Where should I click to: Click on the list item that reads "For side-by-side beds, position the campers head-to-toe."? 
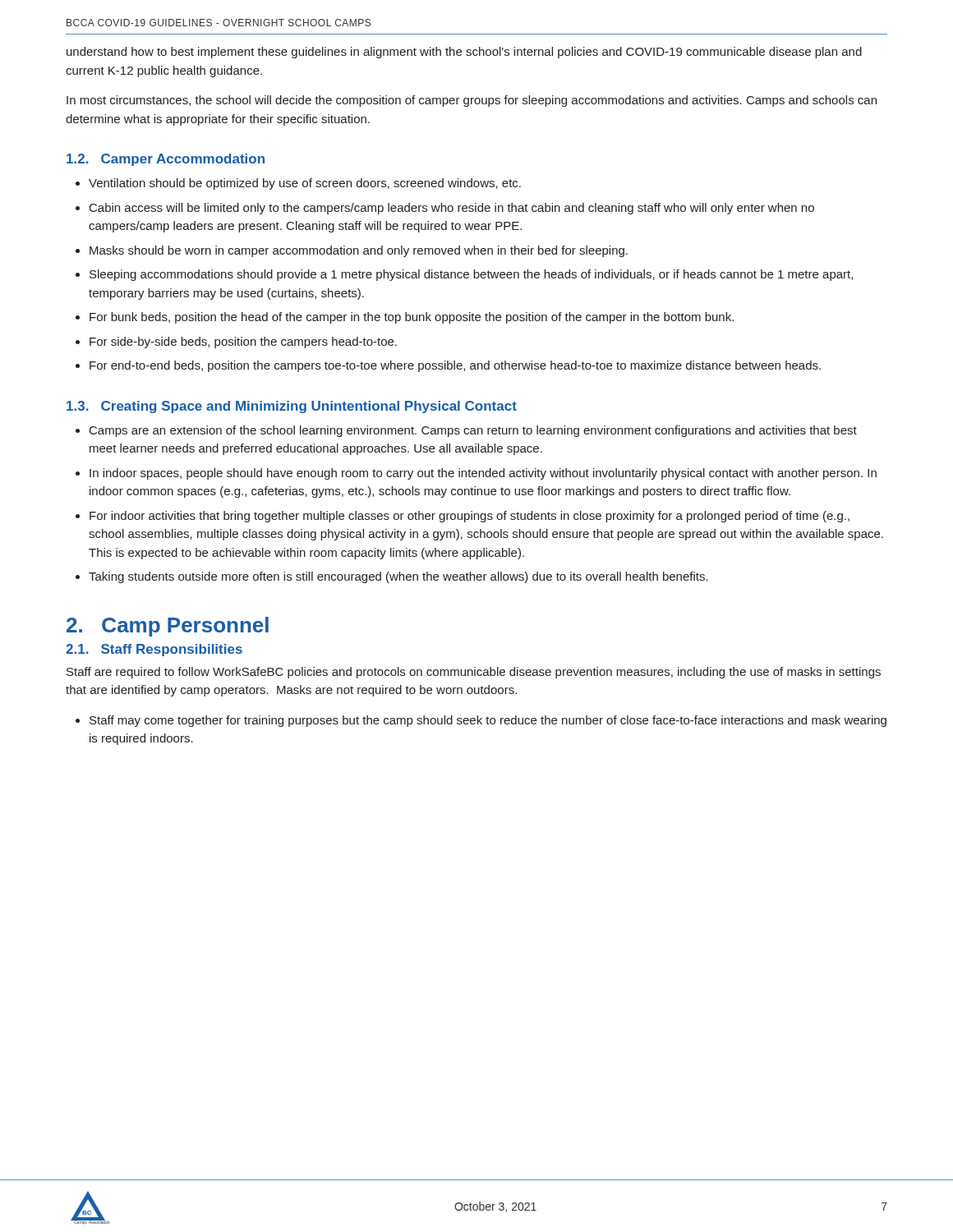tap(243, 341)
